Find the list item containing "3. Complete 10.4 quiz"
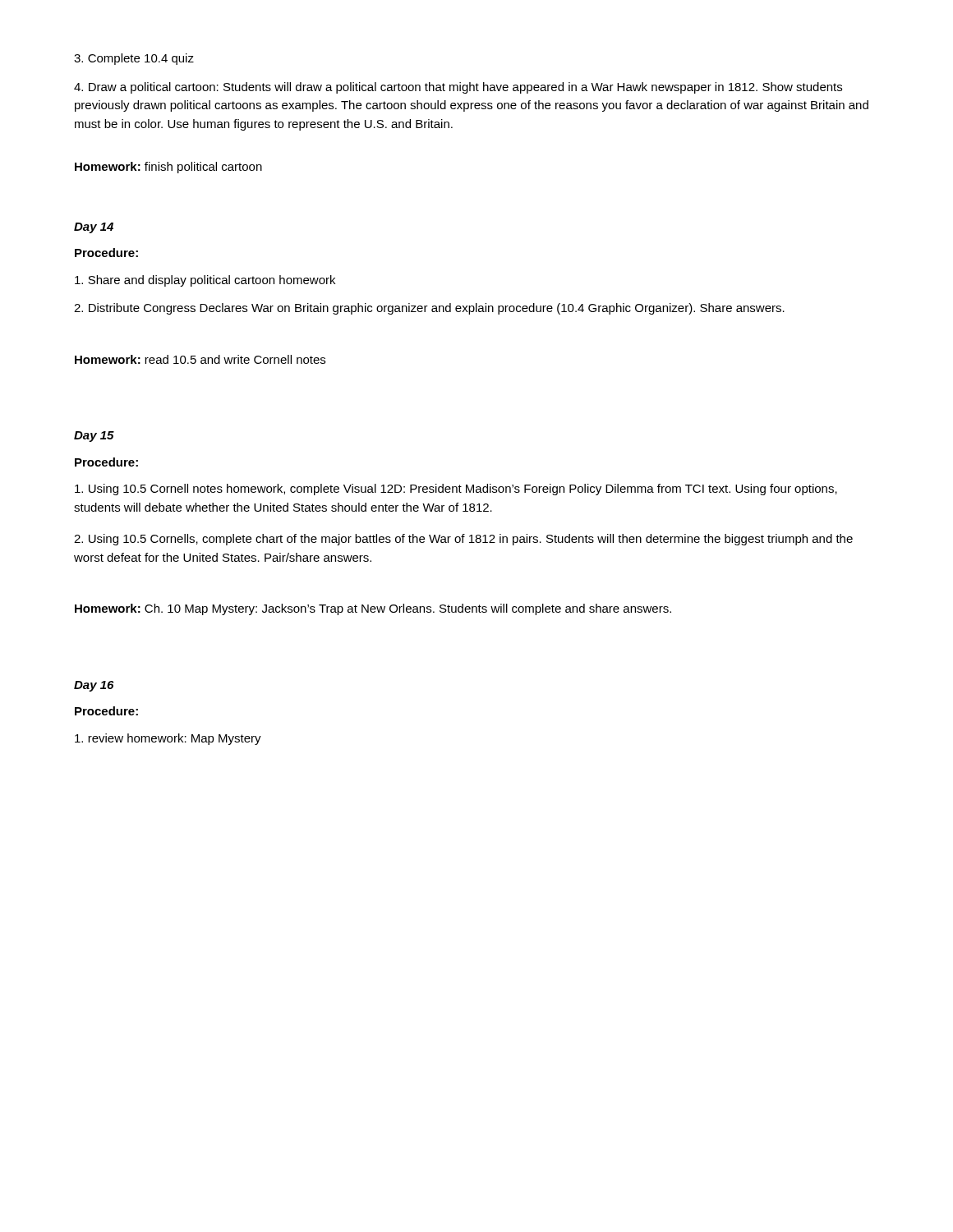 [x=134, y=59]
